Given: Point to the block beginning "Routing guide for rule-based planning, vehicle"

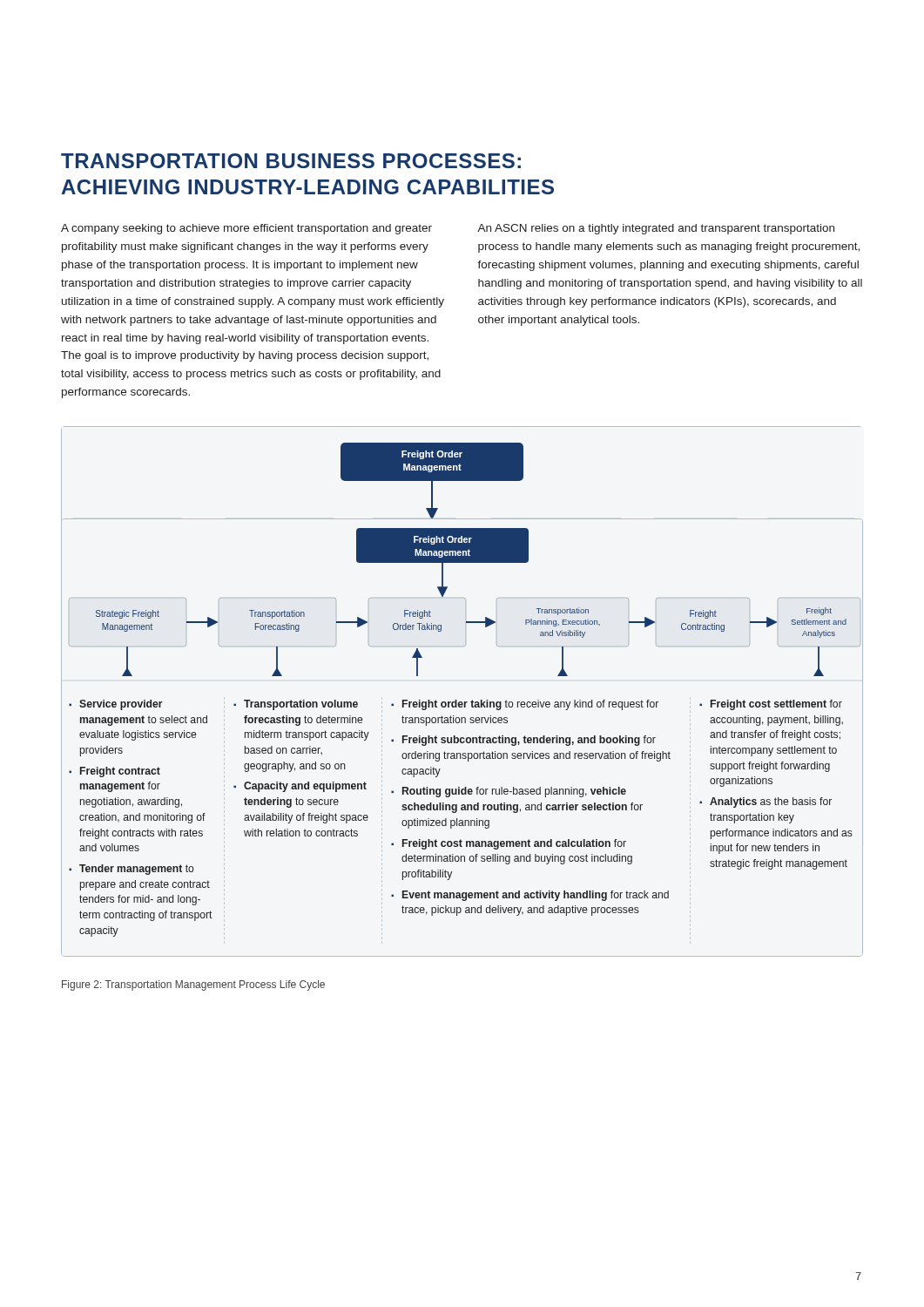Looking at the screenshot, I should pyautogui.click(x=522, y=807).
